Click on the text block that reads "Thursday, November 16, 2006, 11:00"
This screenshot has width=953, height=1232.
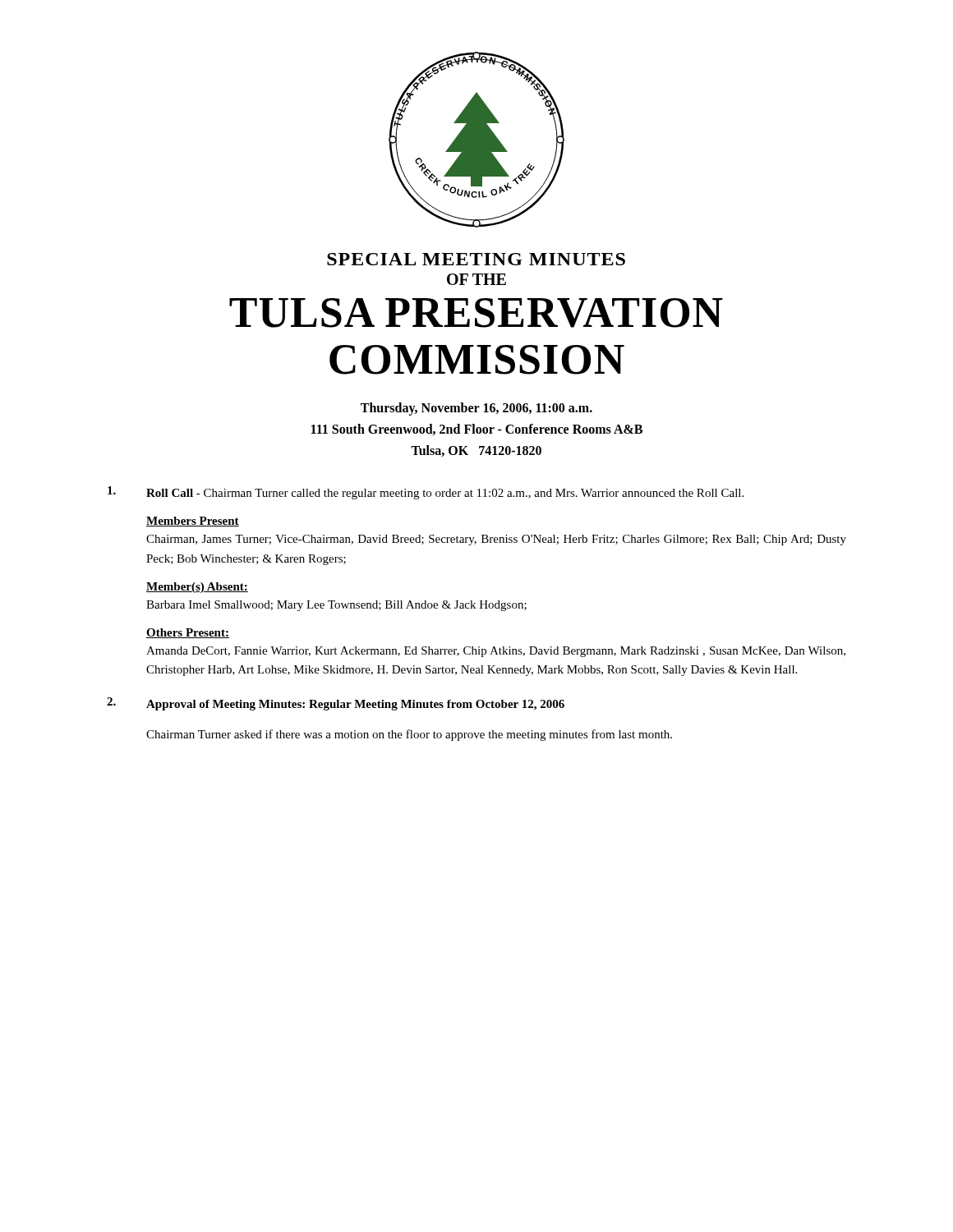click(x=476, y=429)
